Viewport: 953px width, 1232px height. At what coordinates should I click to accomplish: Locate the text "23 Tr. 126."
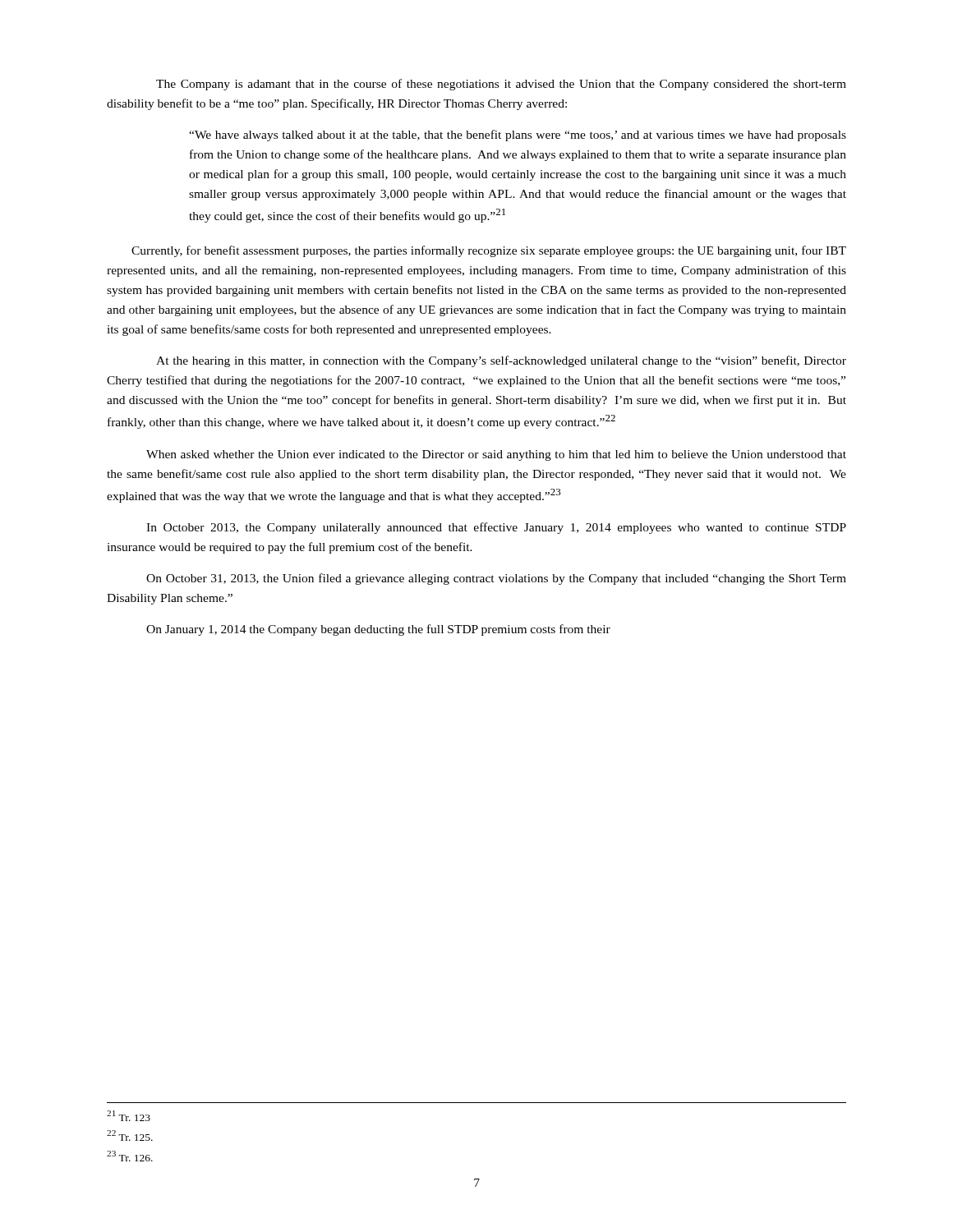click(130, 1155)
